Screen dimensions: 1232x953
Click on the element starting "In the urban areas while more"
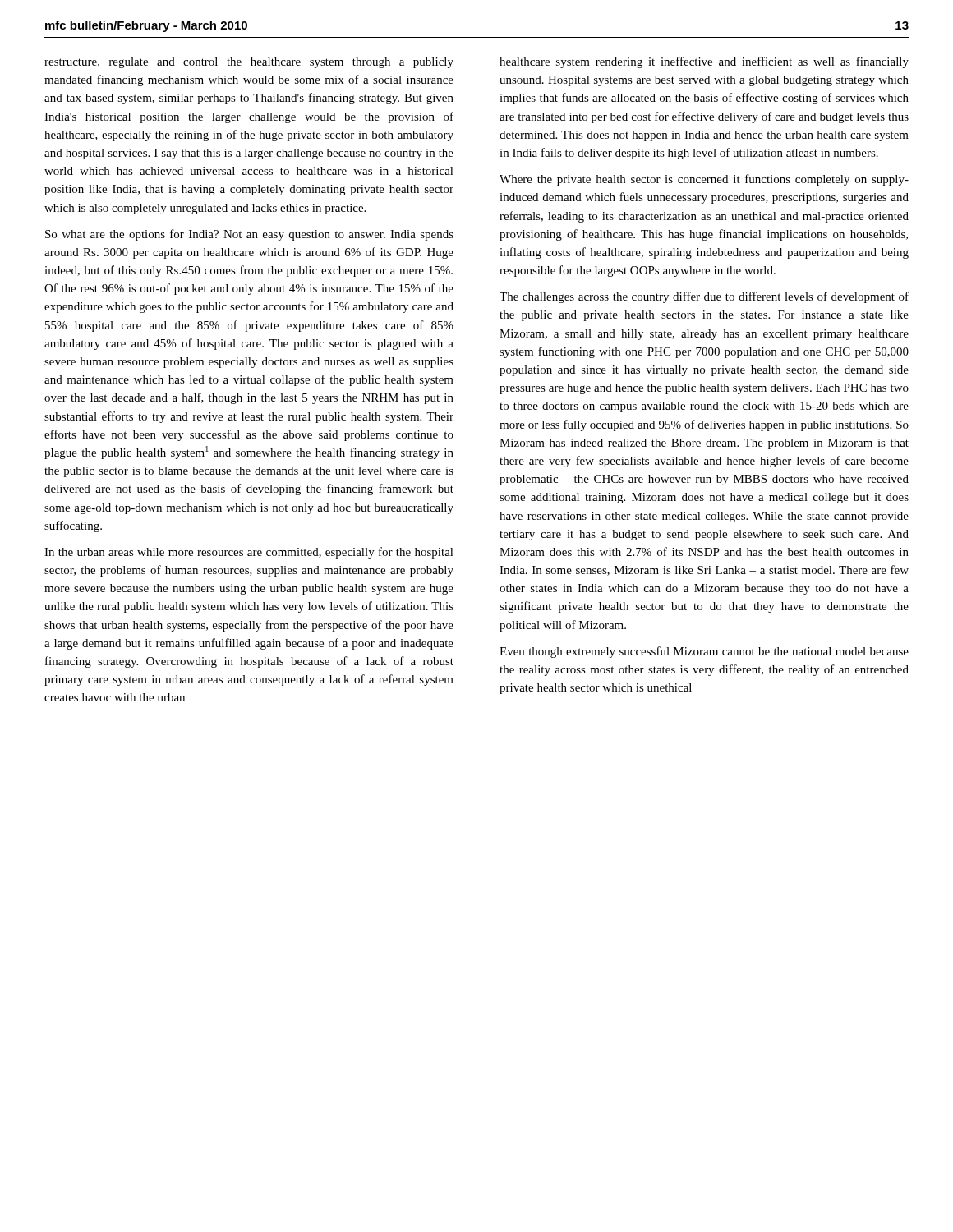click(249, 625)
